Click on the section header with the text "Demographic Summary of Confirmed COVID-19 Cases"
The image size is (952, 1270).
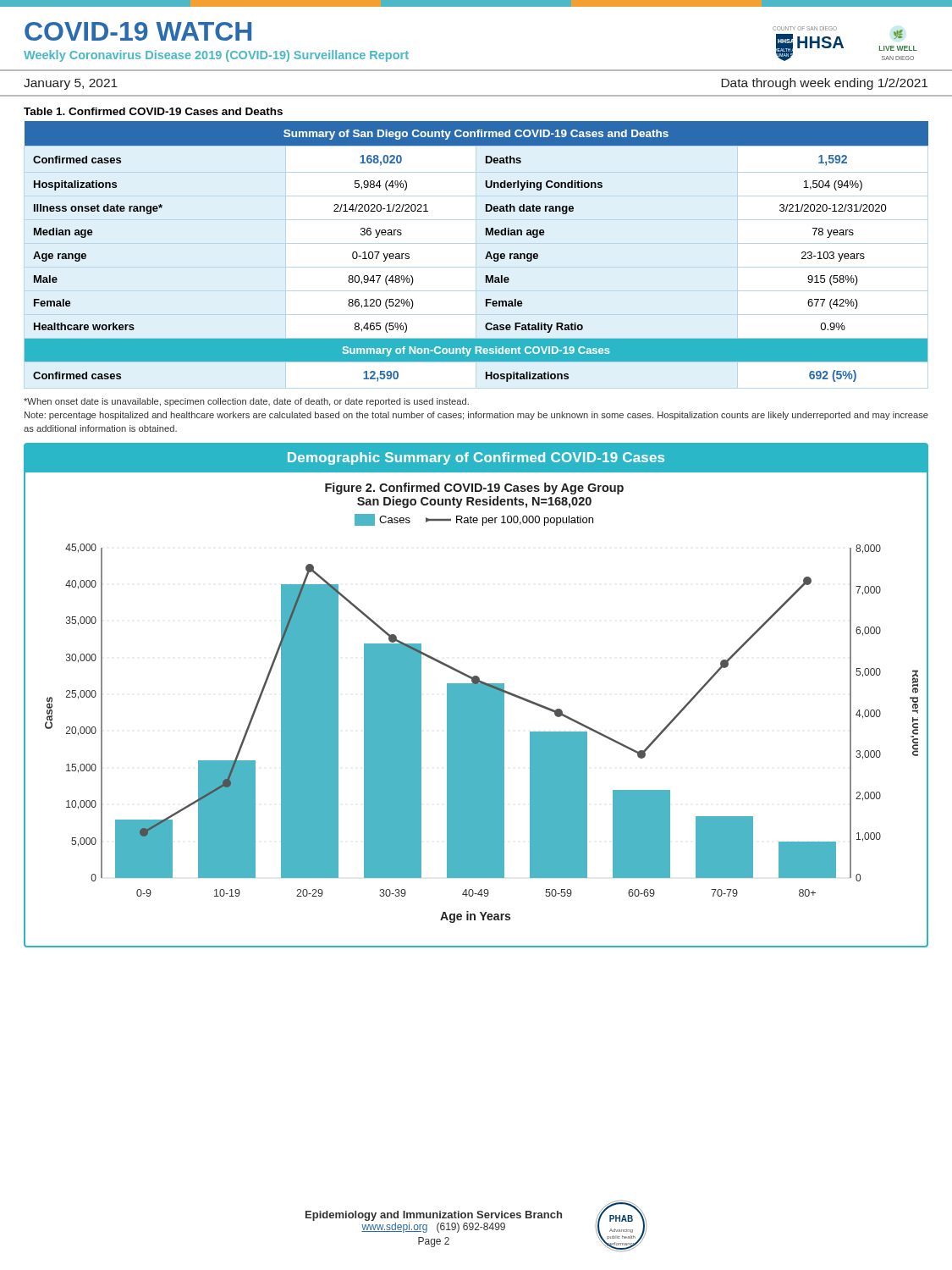476,457
